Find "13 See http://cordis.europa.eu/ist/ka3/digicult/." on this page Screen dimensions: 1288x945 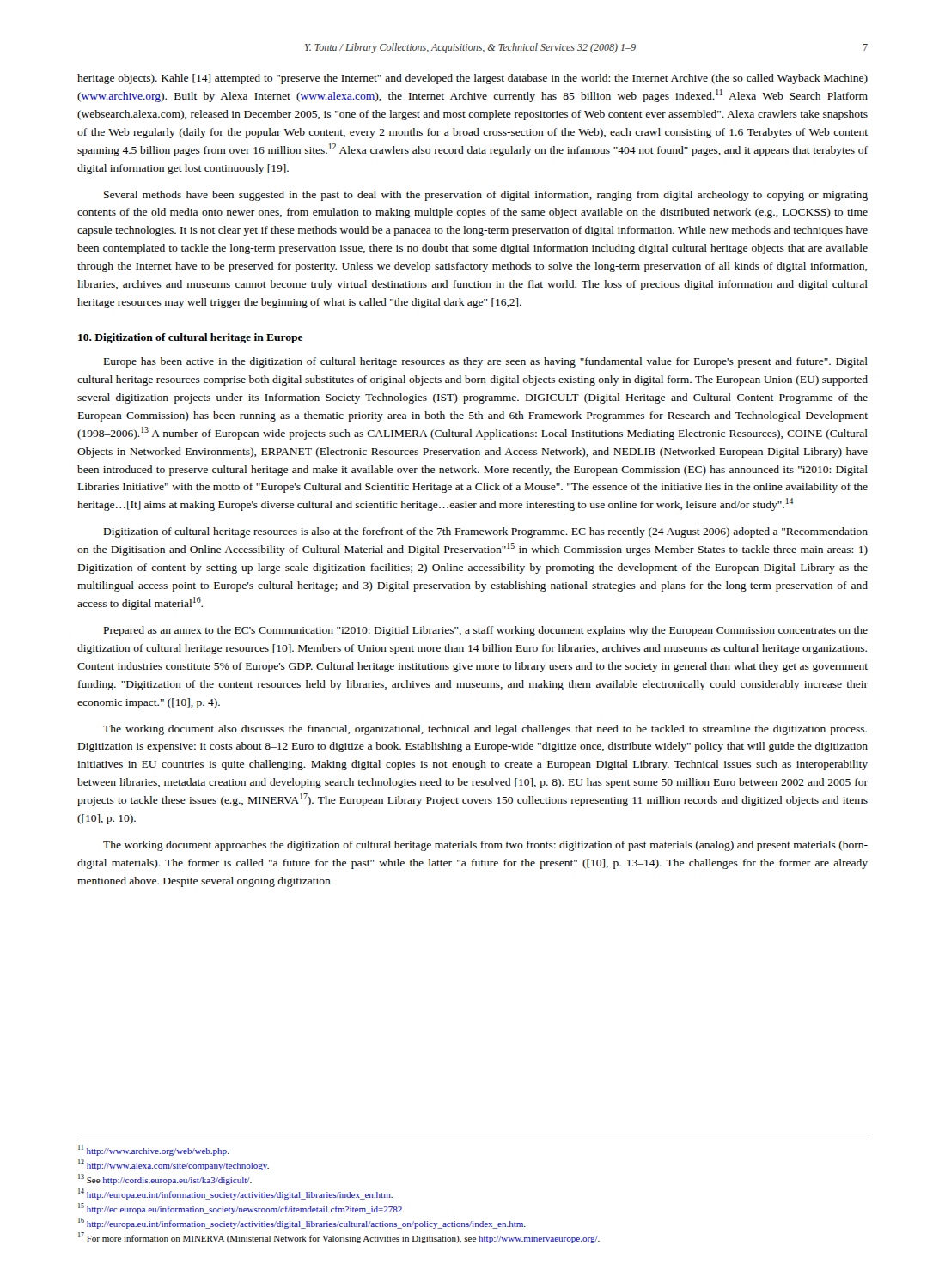coord(165,1180)
